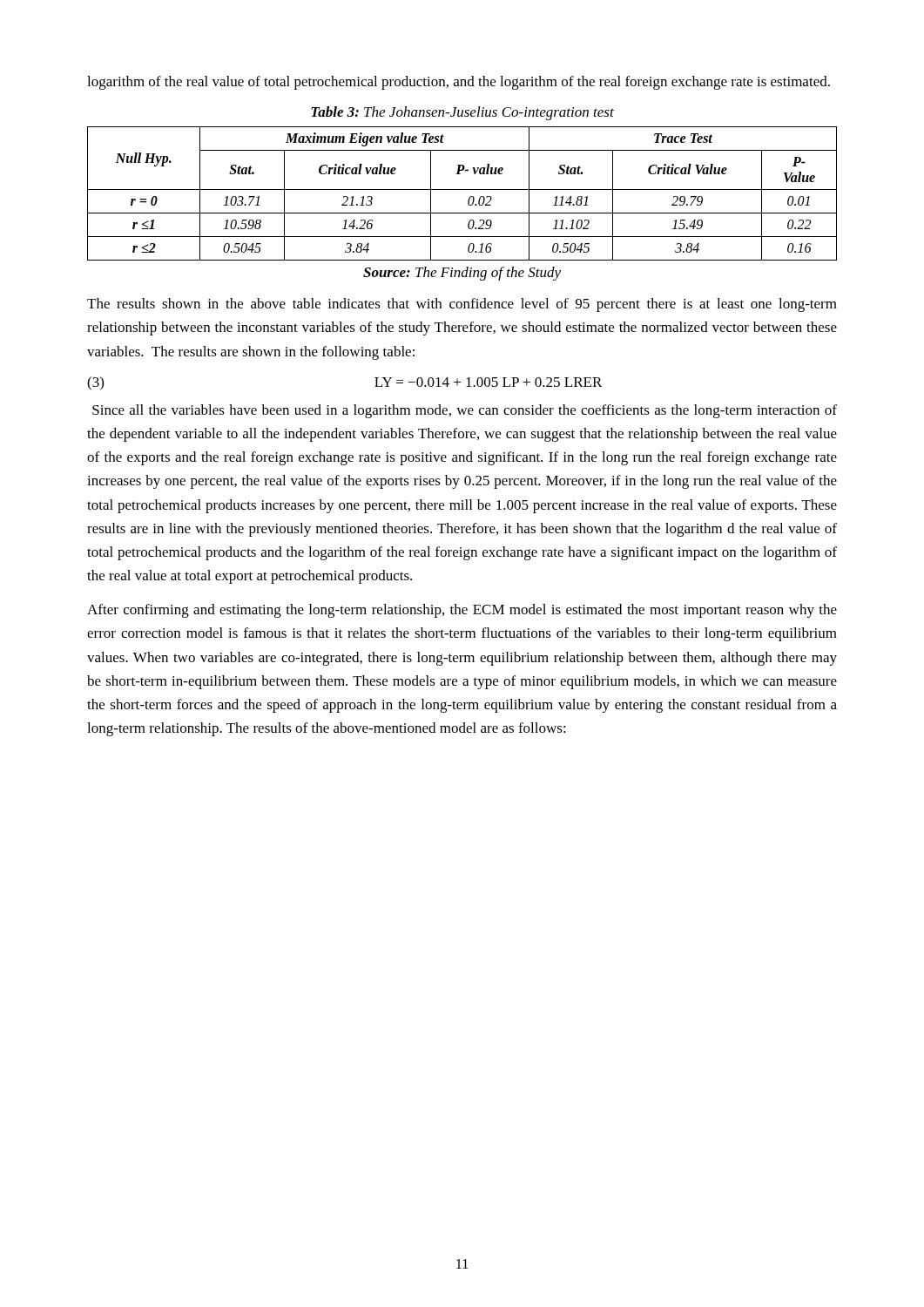Viewport: 924px width, 1307px height.
Task: Find the table that mentions "P- value"
Action: [462, 194]
